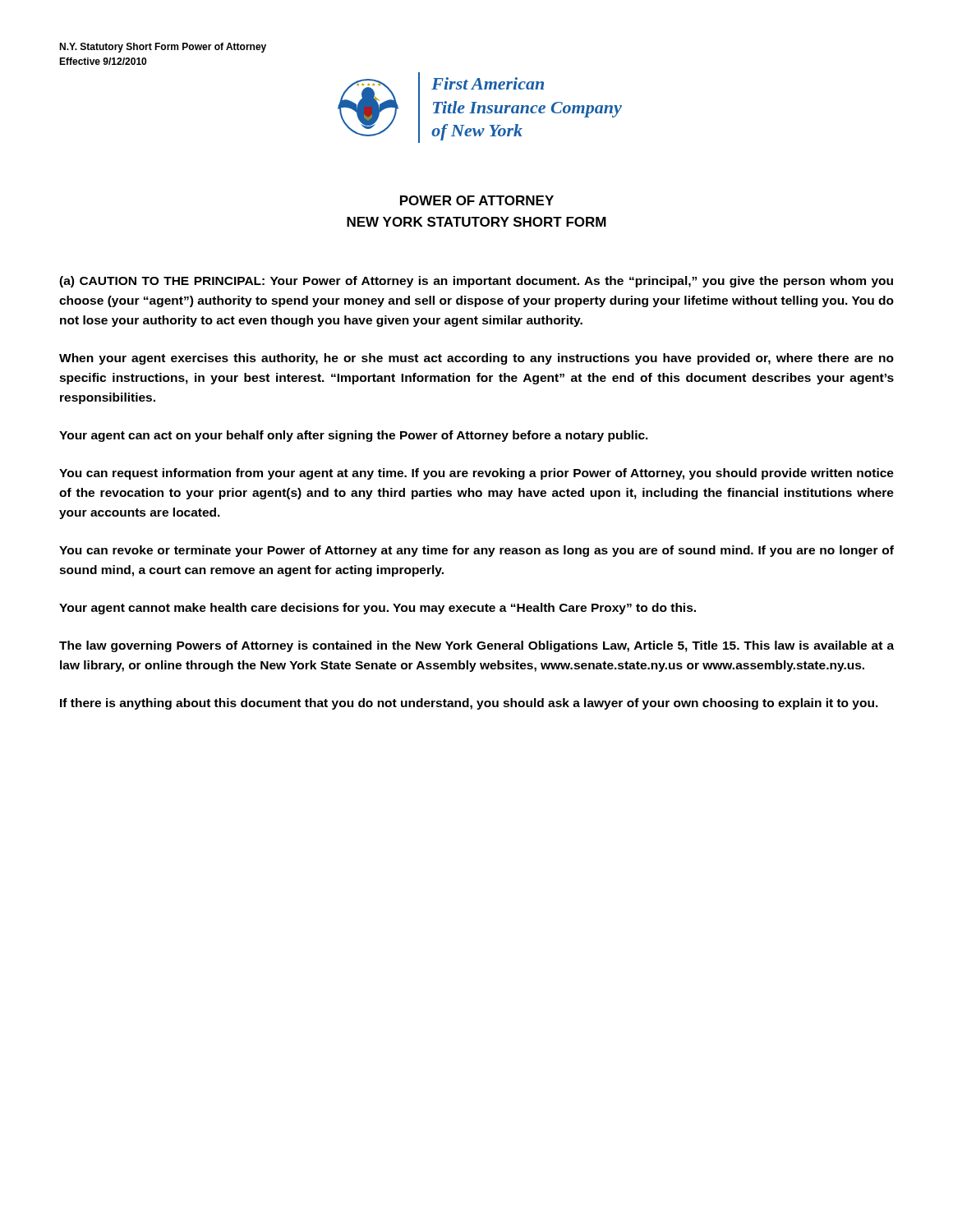This screenshot has height=1232, width=953.
Task: Navigate to the region starting "POWER OF ATTORNEY NEW YORK STATUTORY SHORT"
Action: 476,212
